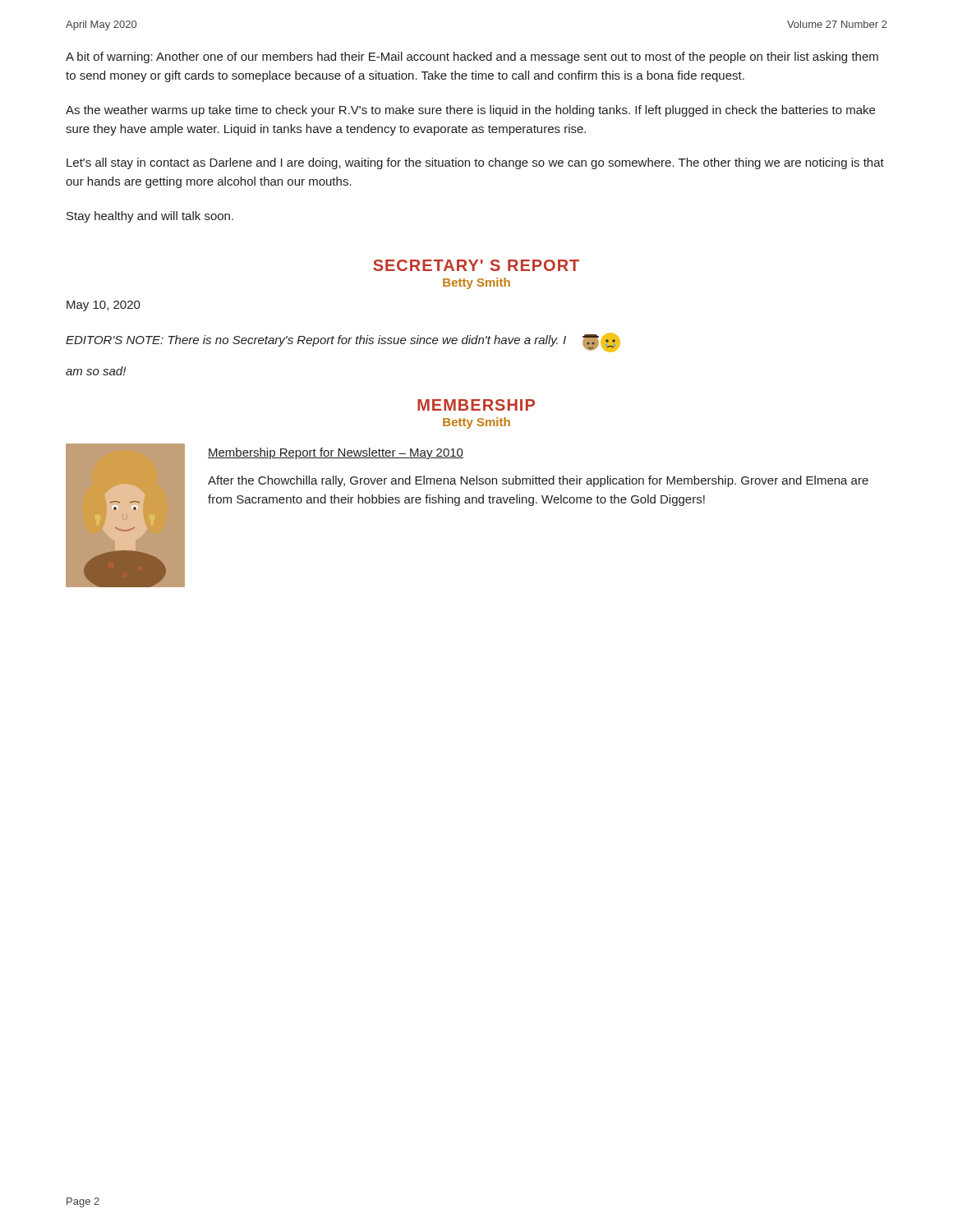
Task: Click the passage that begins "Let's all stay in contact as Darlene and"
Action: pos(475,172)
